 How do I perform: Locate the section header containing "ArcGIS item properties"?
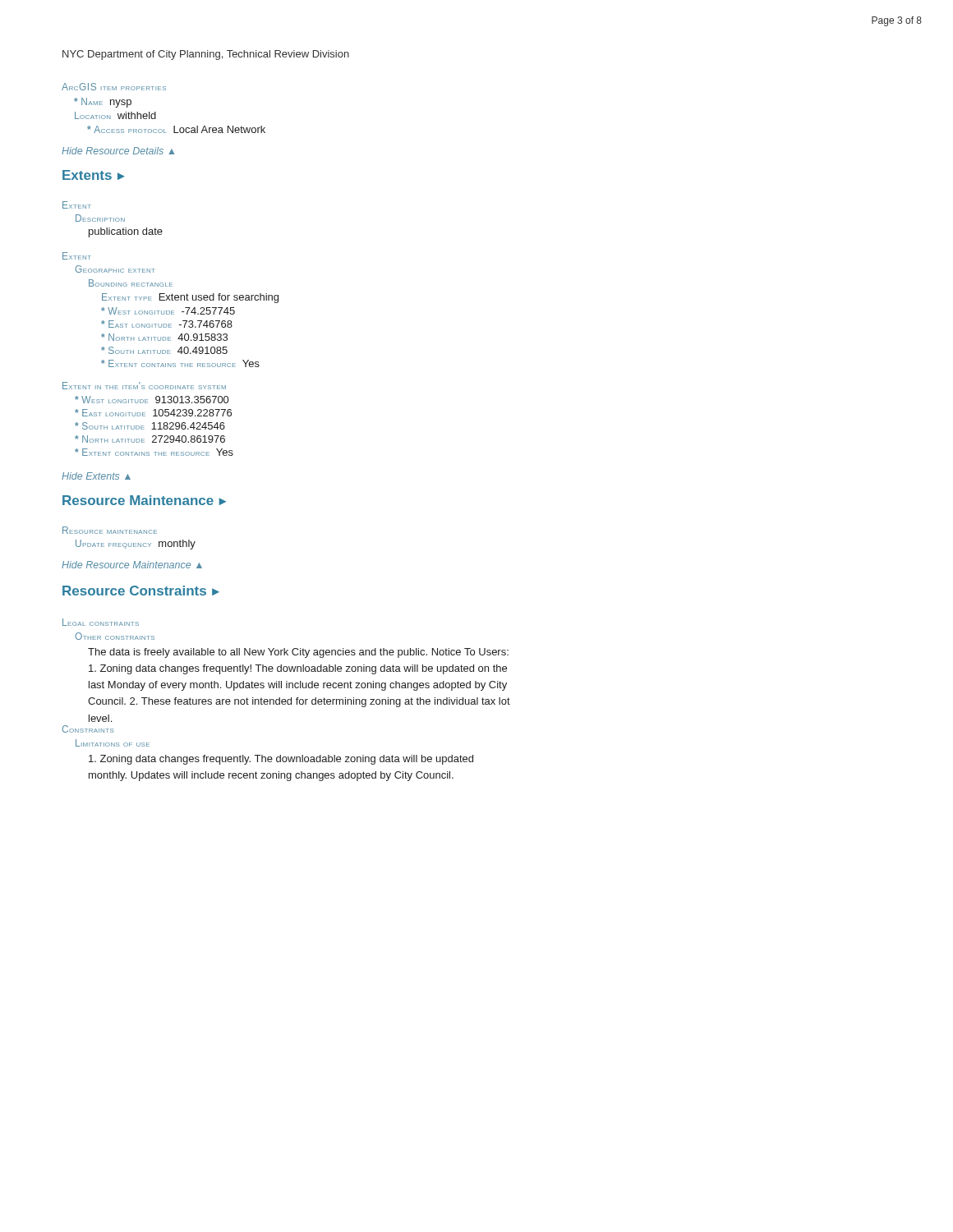point(114,87)
